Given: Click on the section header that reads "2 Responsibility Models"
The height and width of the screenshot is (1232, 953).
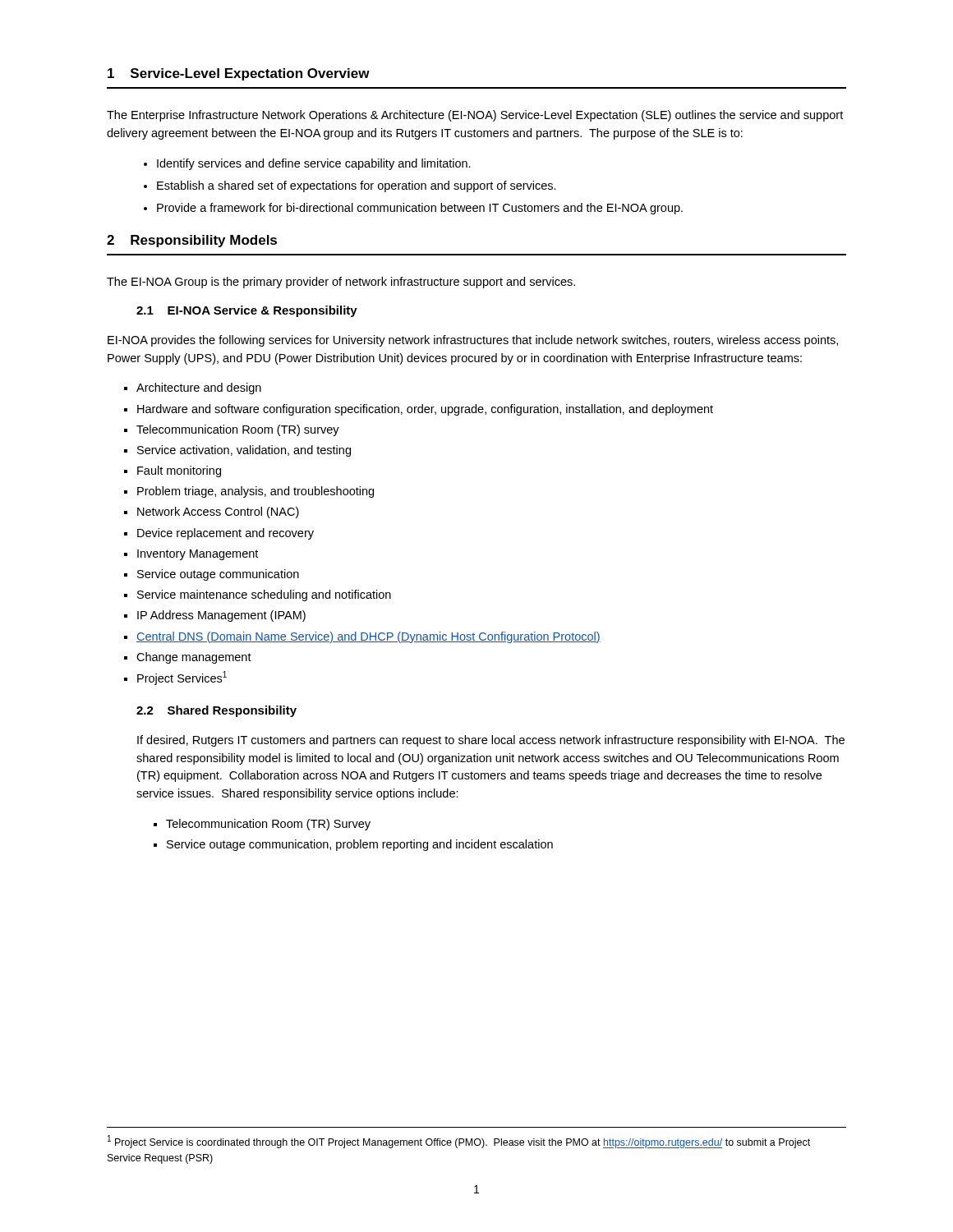Looking at the screenshot, I should 476,244.
